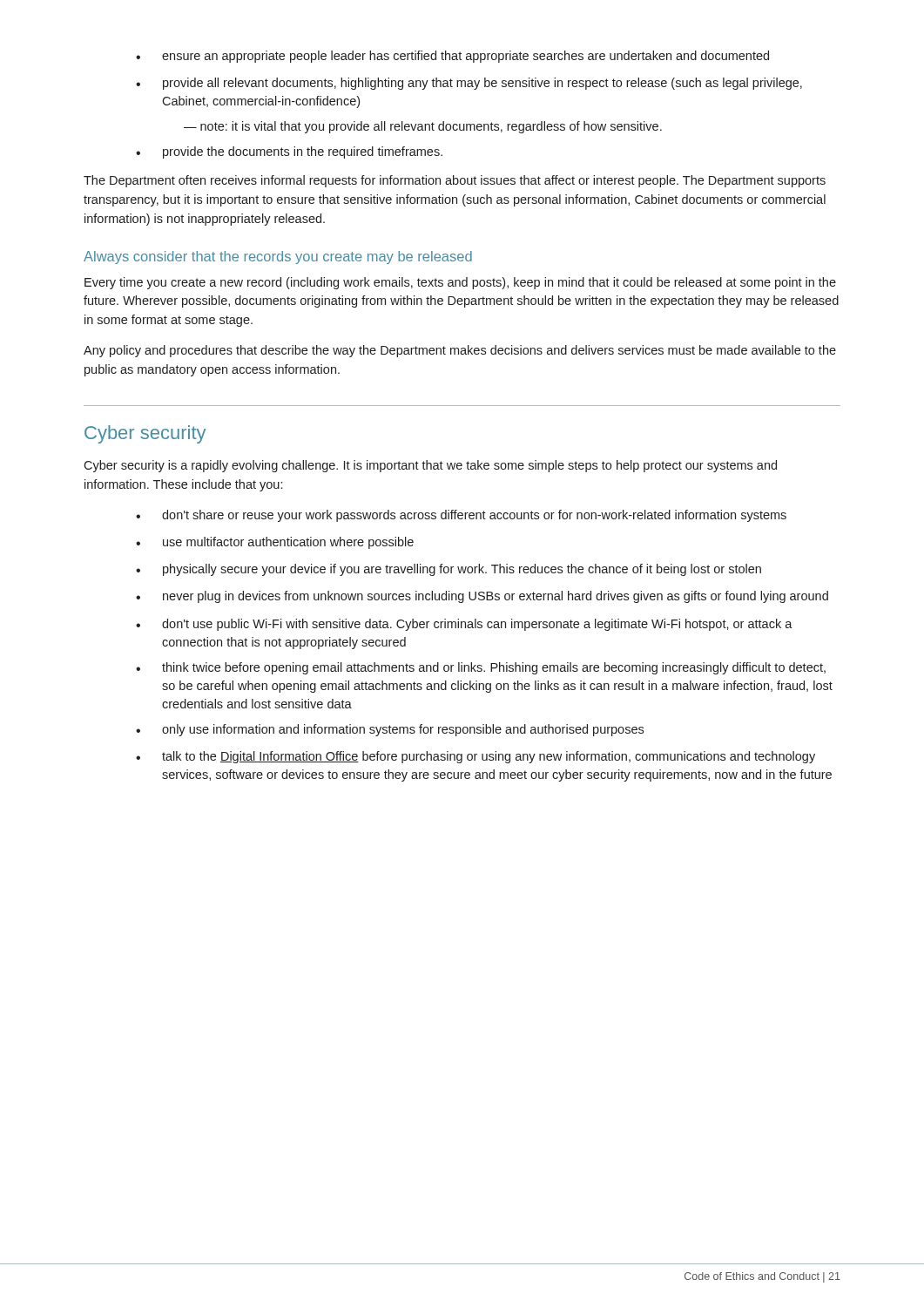Navigate to the text starting "• think twice"
The height and width of the screenshot is (1307, 924).
pos(488,686)
